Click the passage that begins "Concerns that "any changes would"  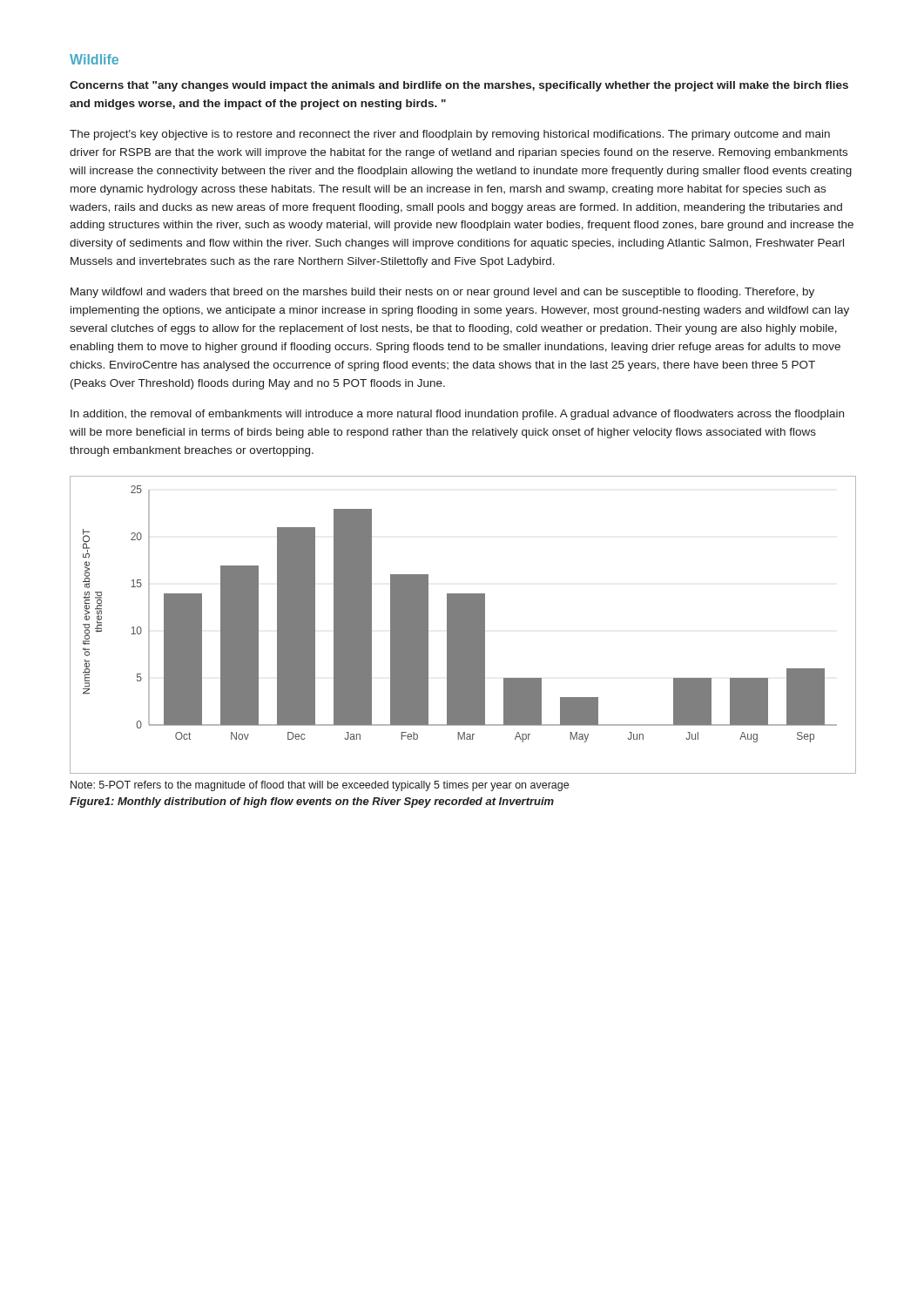(459, 94)
